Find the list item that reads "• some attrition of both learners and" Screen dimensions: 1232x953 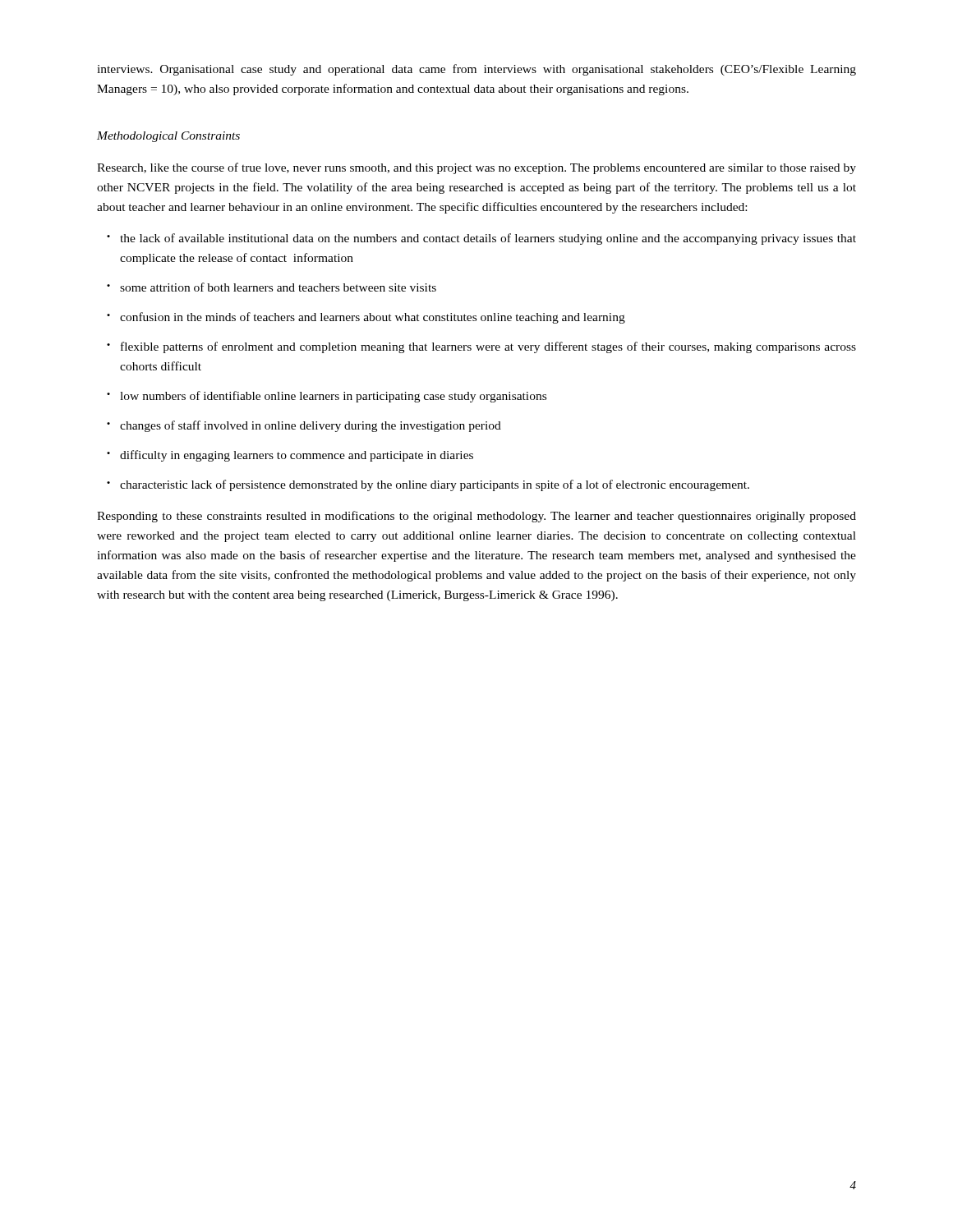pyautogui.click(x=272, y=287)
